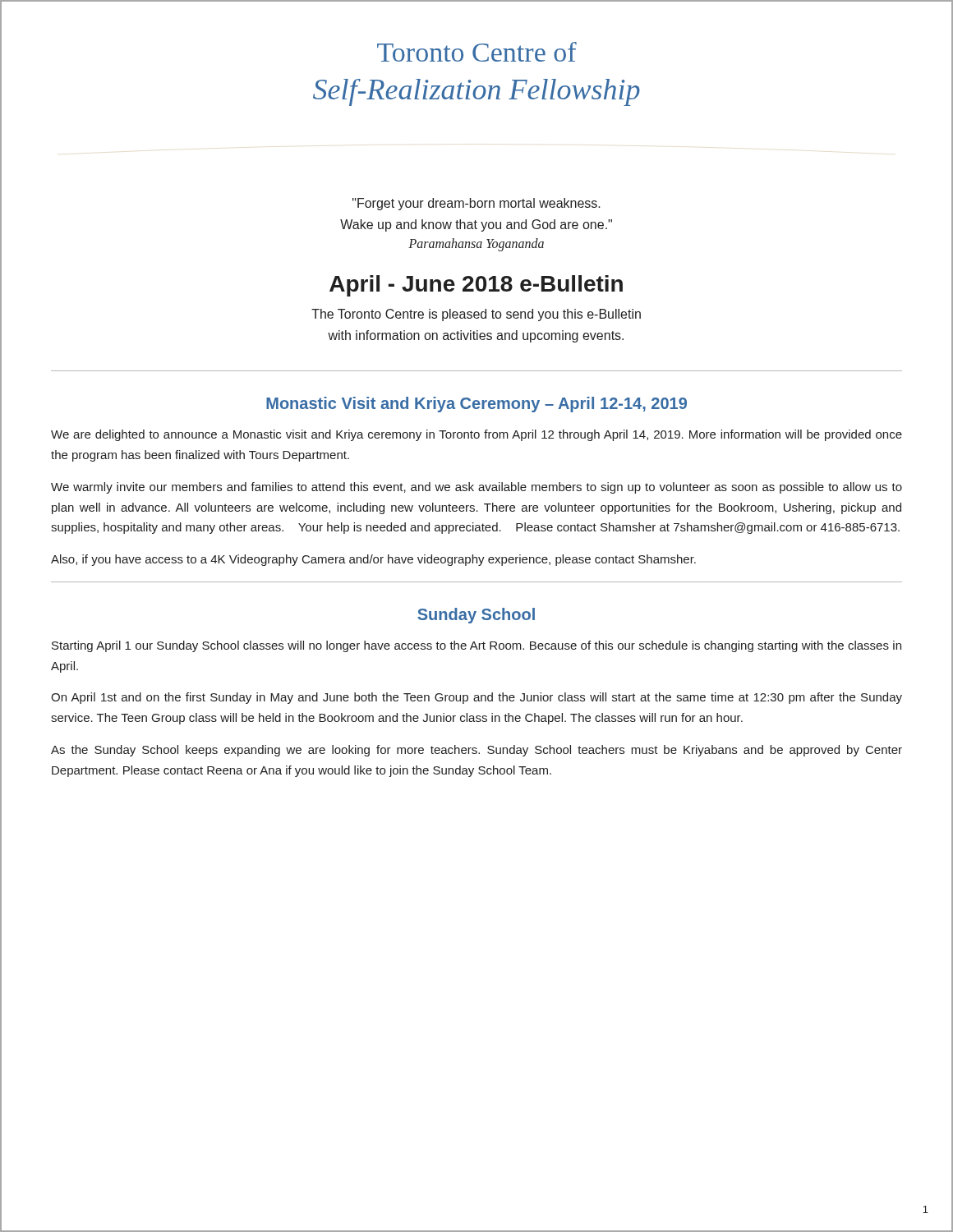Viewport: 953px width, 1232px height.
Task: Find the block on this page that starts "We are delighted"
Action: pos(476,445)
